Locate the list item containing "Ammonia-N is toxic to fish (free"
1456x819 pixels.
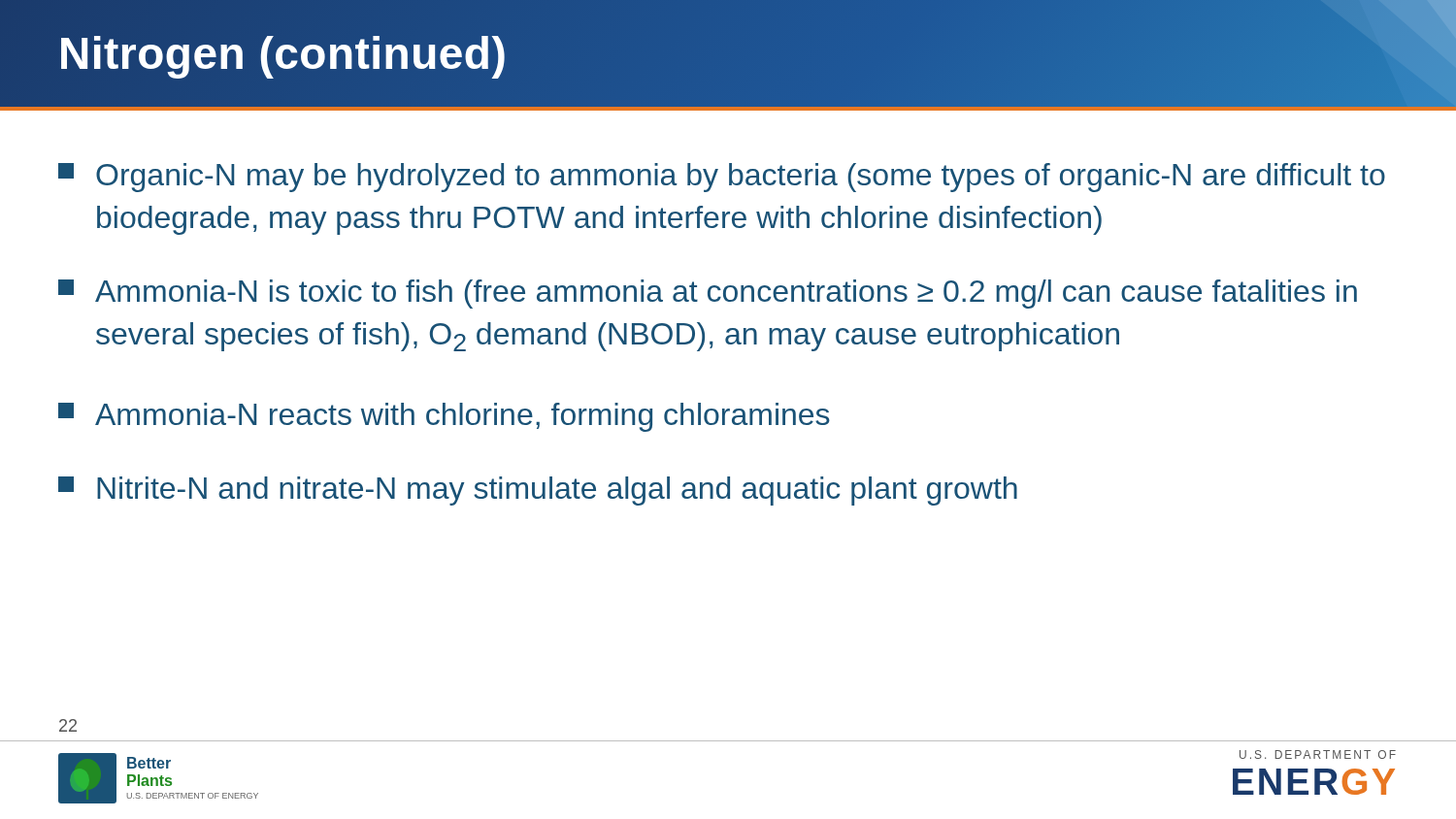tap(728, 316)
